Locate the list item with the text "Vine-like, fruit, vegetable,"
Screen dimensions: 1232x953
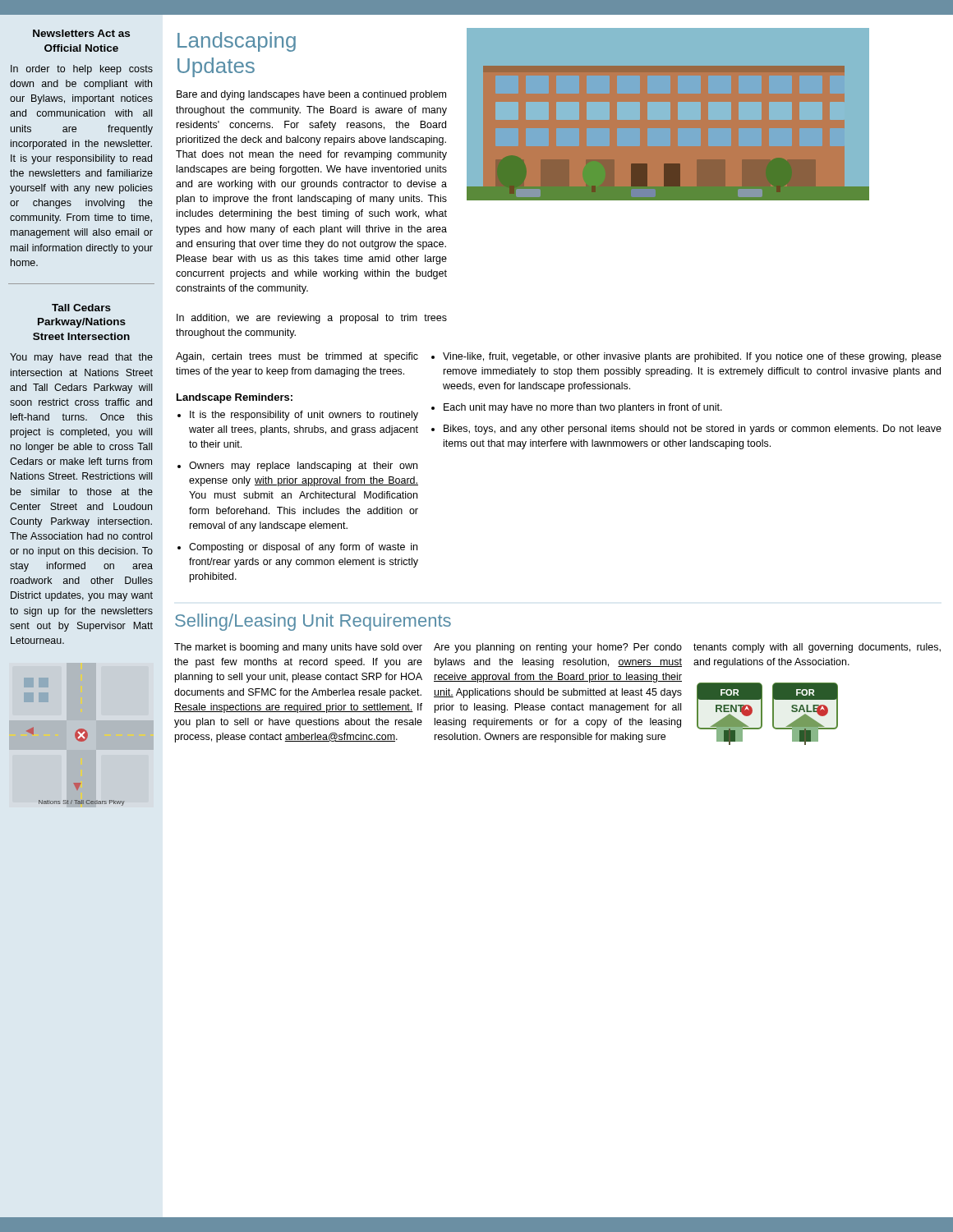(x=692, y=371)
